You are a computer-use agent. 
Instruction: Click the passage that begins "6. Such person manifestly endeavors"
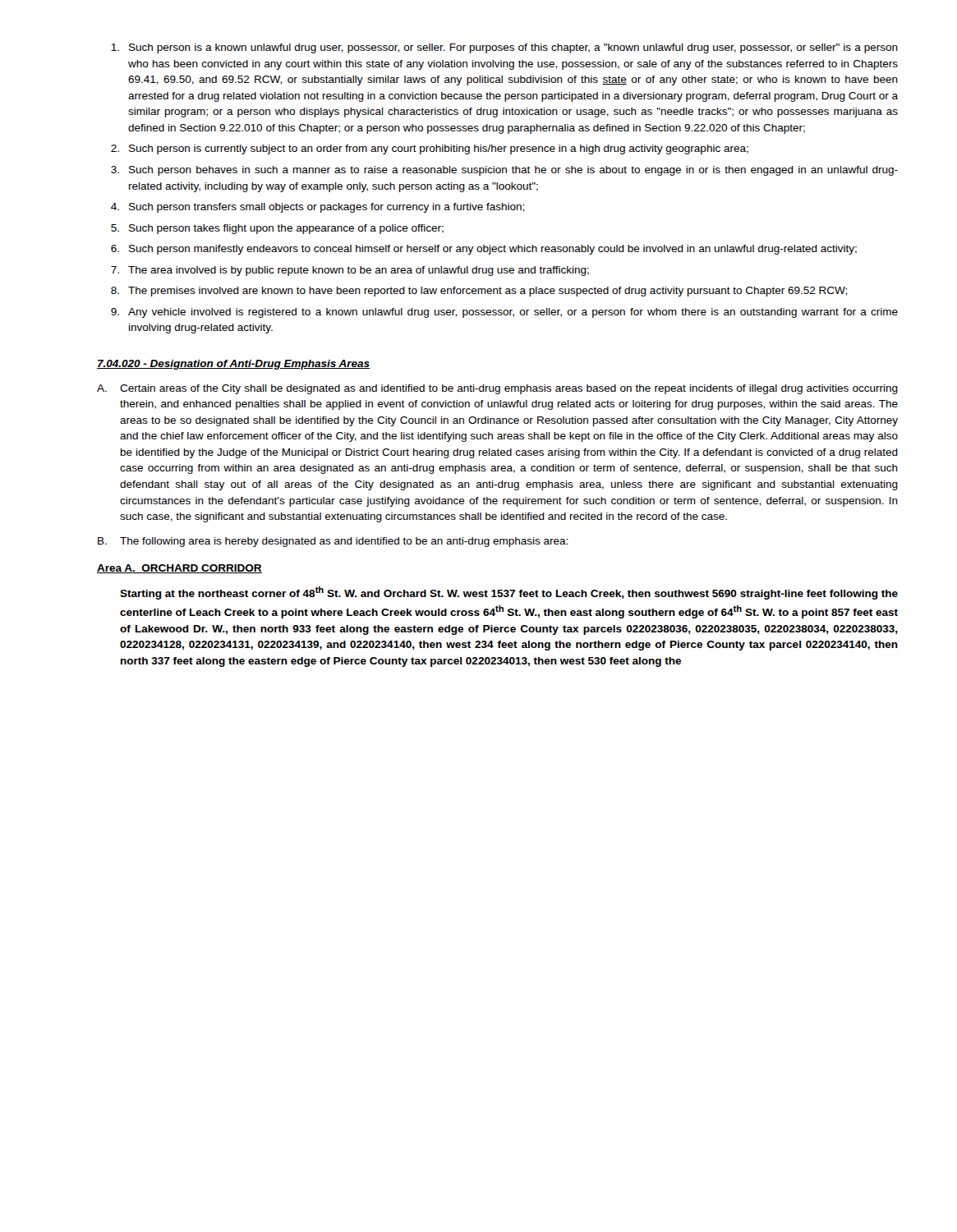[x=497, y=249]
